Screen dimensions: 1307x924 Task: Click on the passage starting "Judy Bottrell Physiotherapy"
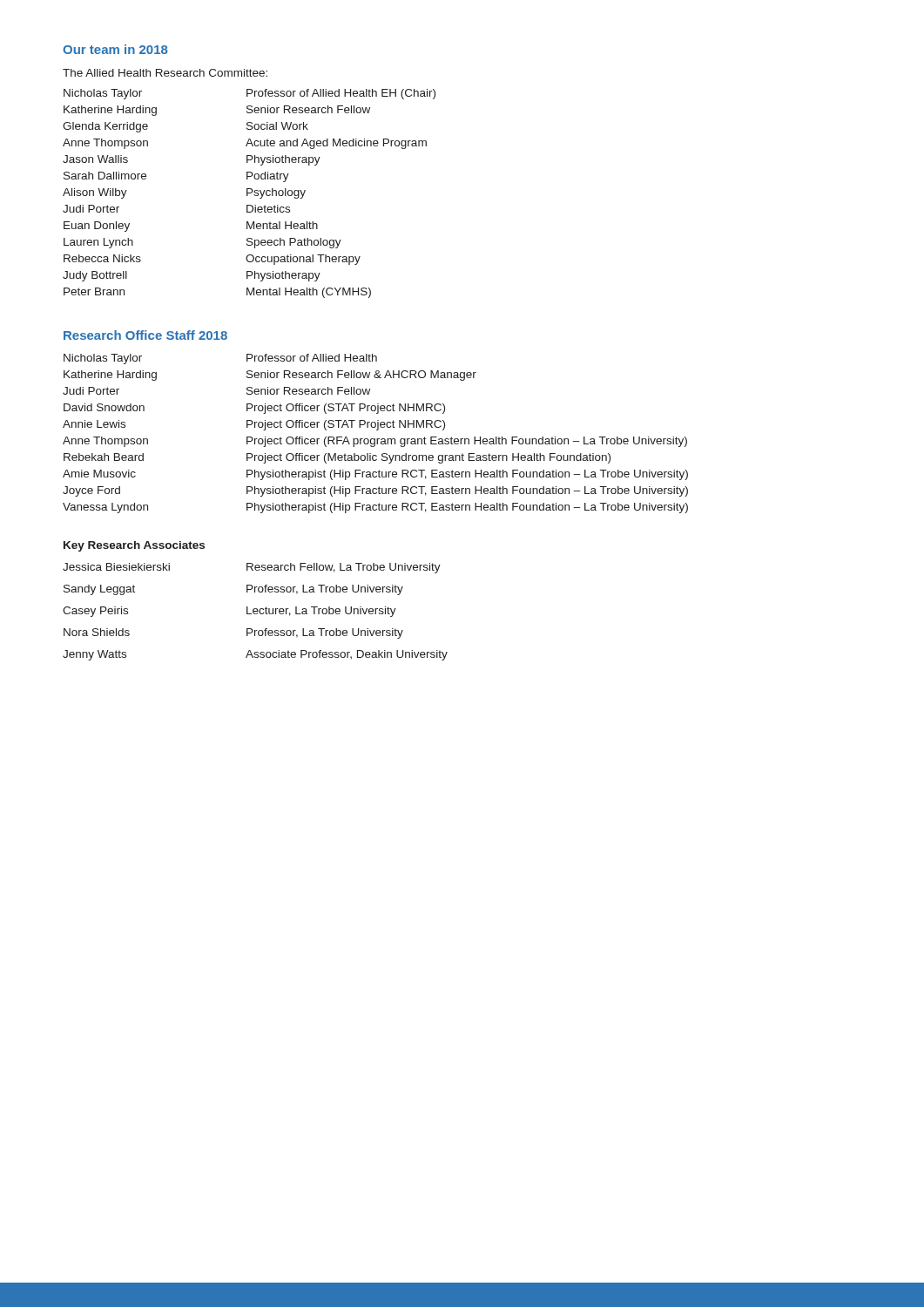[94, 275]
